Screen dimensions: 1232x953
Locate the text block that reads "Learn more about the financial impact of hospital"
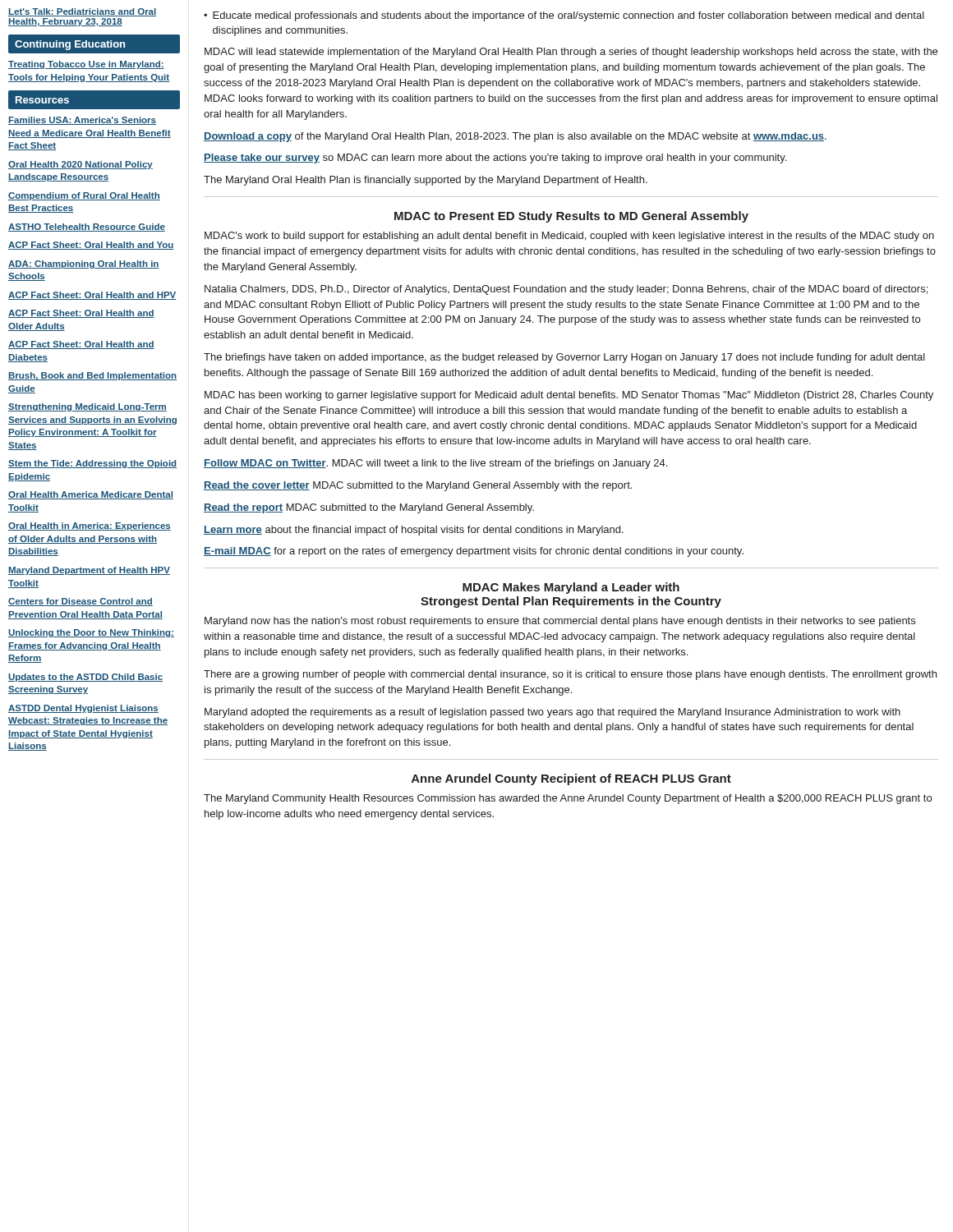571,530
